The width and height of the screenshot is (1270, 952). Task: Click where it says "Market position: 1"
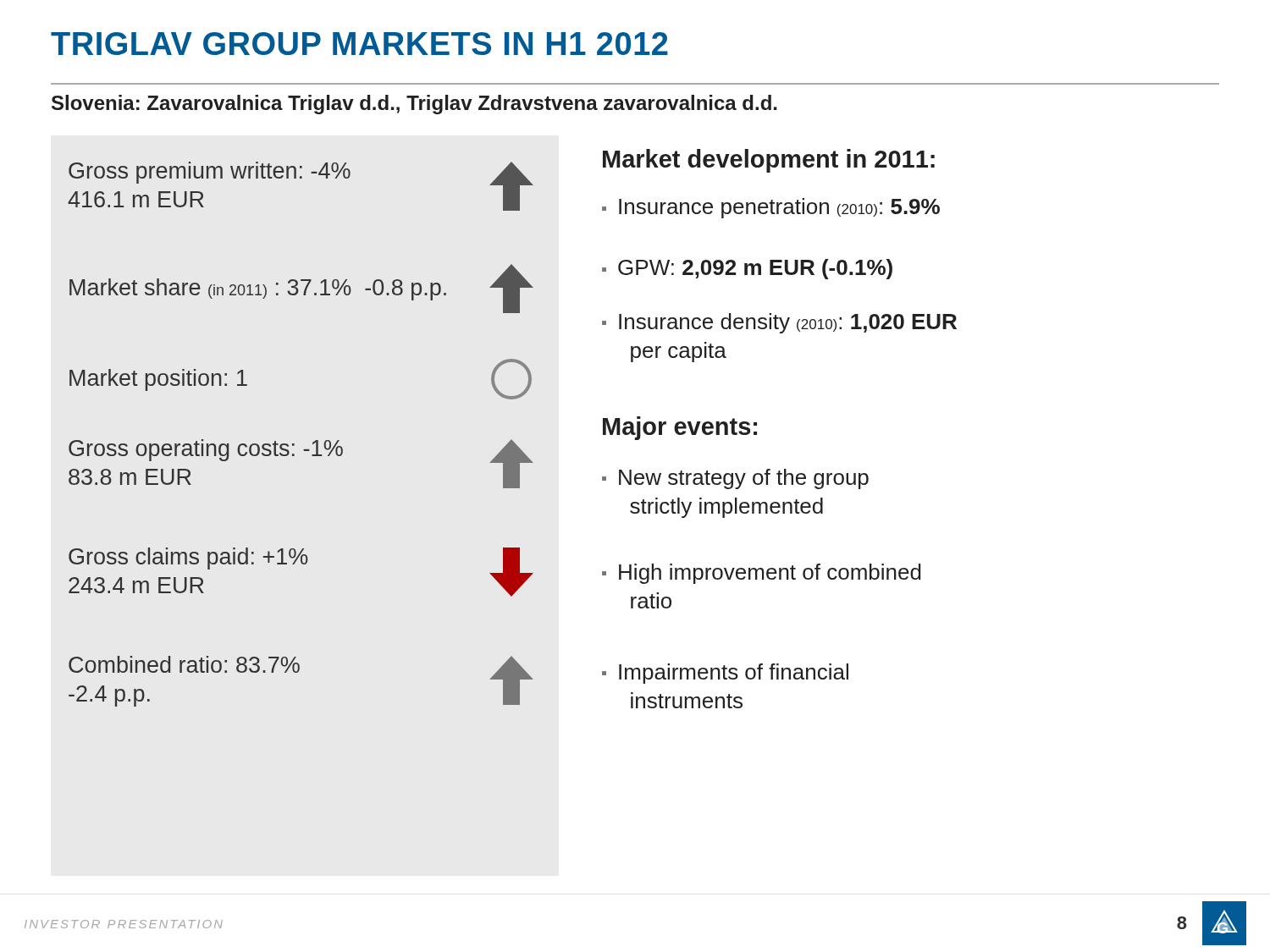pos(154,379)
